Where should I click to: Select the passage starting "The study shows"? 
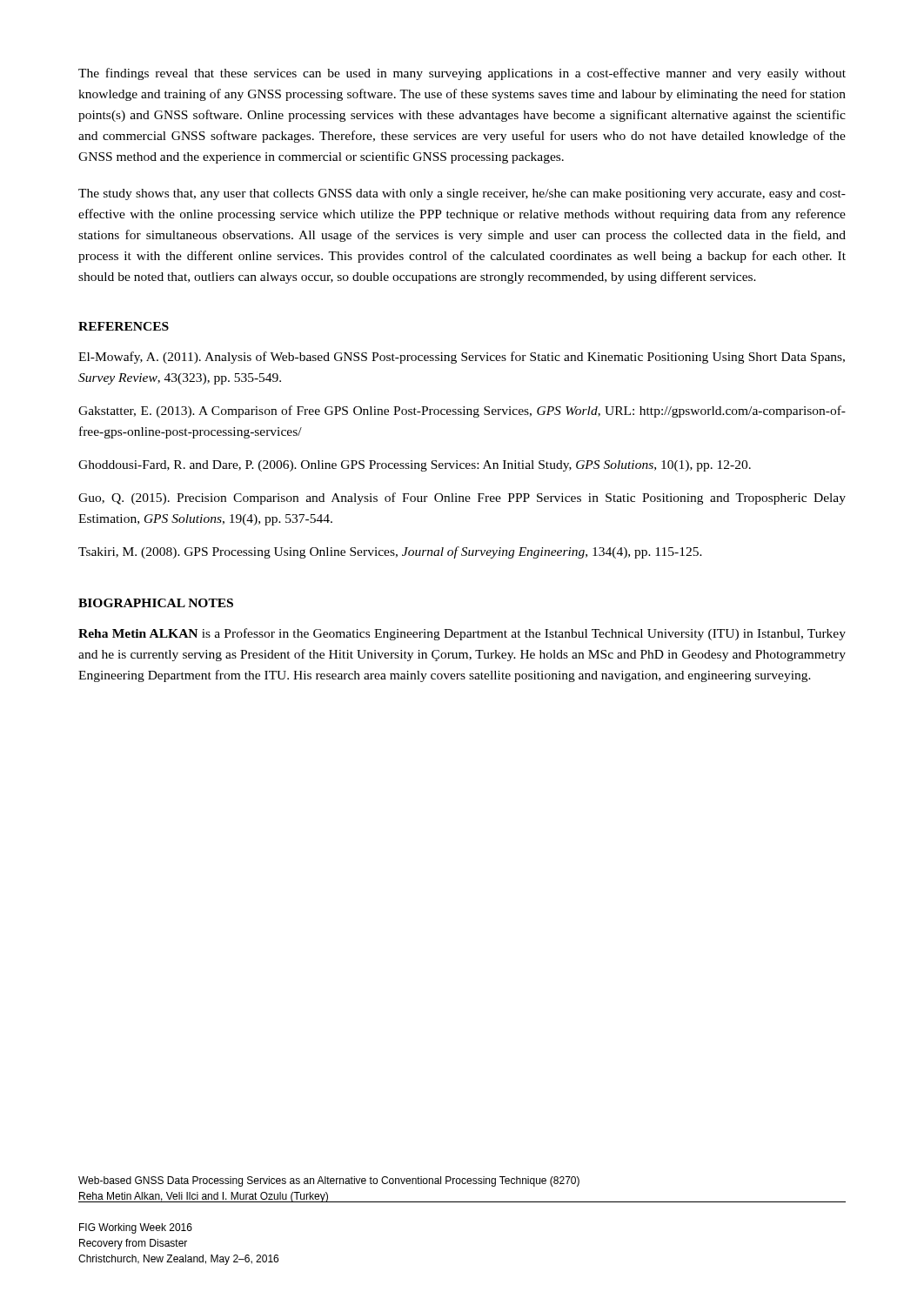[x=462, y=235]
